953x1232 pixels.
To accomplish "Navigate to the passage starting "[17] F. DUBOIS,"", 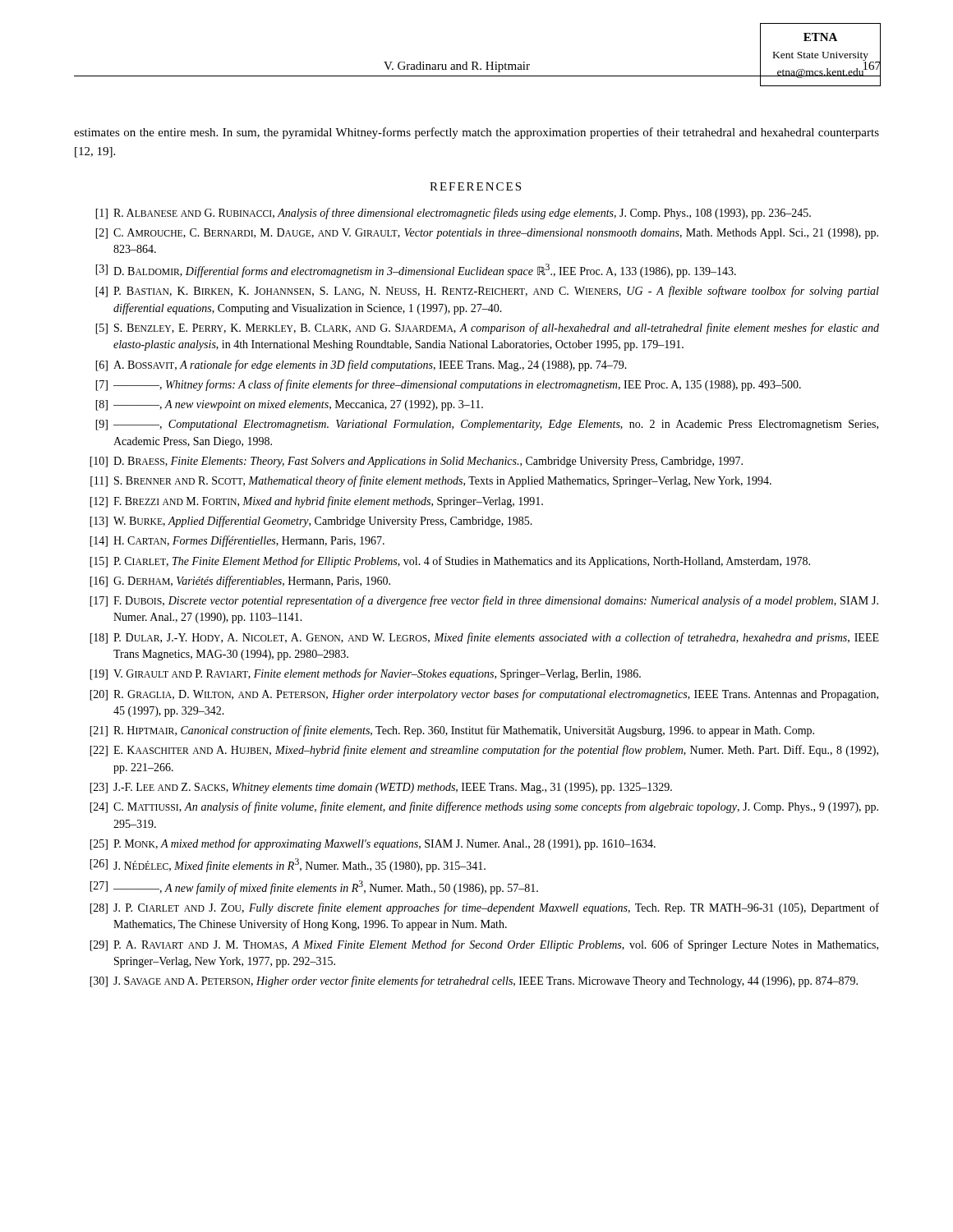I will [476, 610].
